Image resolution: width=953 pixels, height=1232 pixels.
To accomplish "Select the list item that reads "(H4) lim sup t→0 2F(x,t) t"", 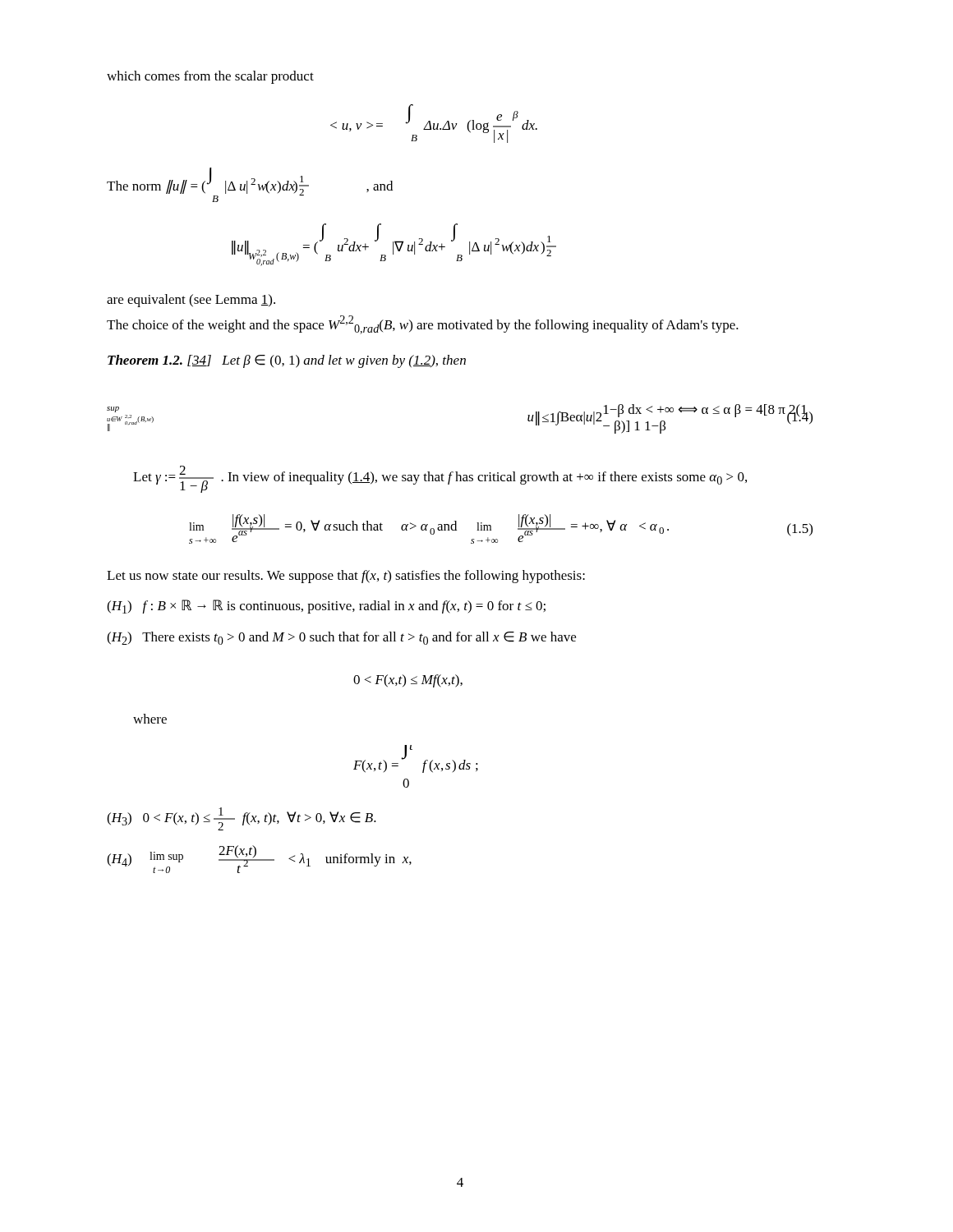I will (259, 860).
